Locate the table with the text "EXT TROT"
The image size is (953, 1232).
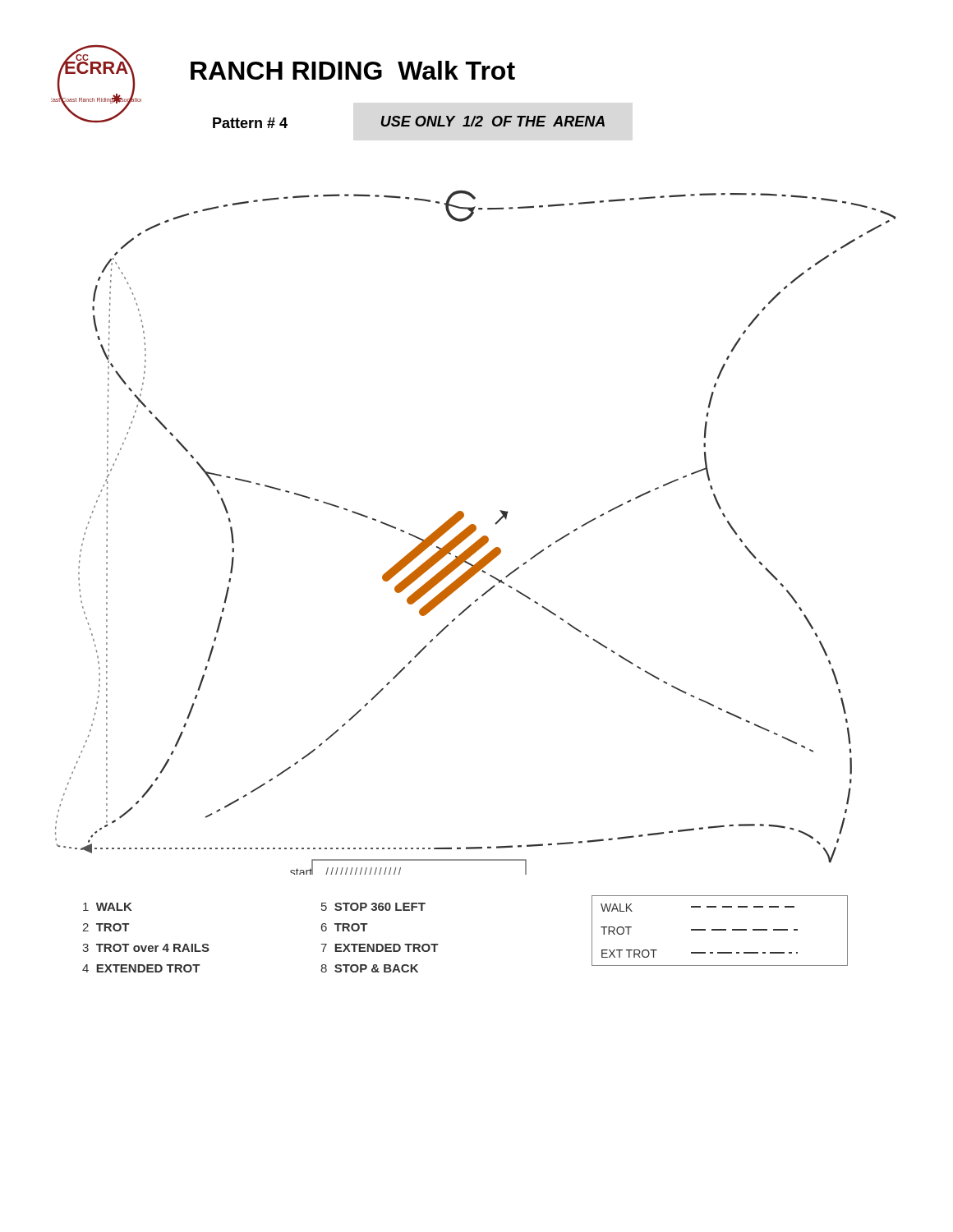(720, 931)
